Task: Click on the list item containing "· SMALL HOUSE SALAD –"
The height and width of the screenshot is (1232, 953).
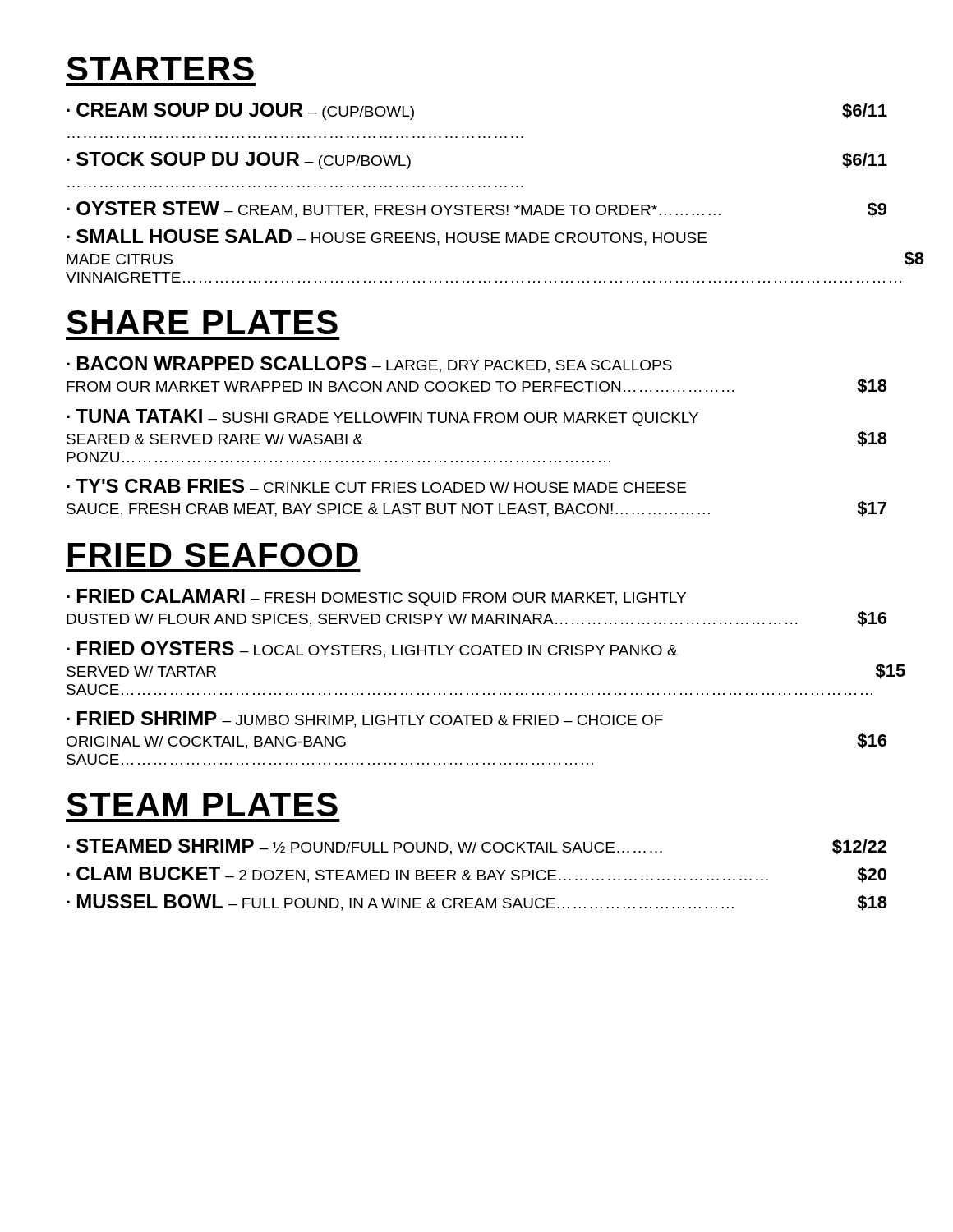Action: [x=387, y=237]
